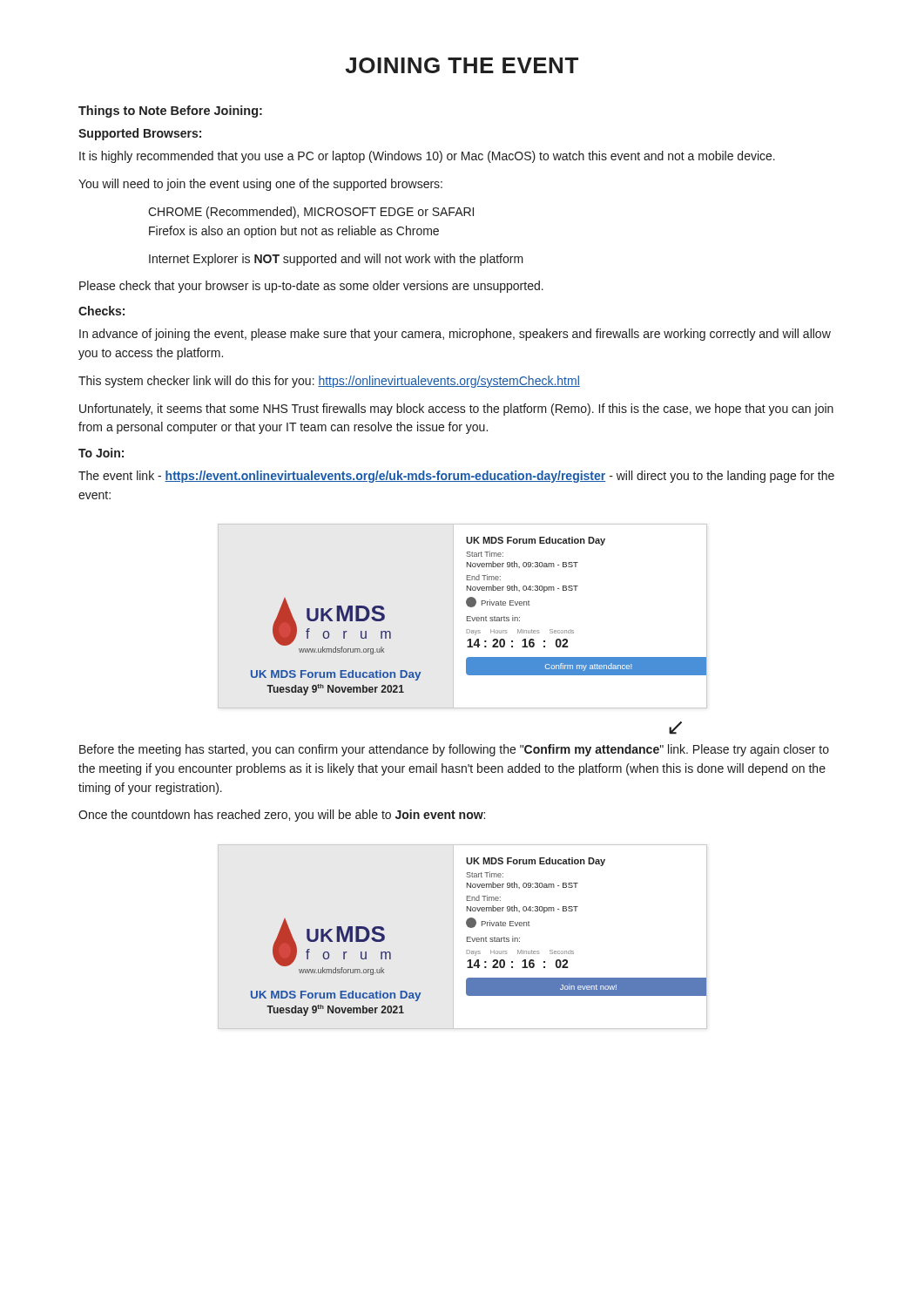Locate the text block containing "Before the meeting has started, you can"
The height and width of the screenshot is (1307, 924).
point(462,769)
